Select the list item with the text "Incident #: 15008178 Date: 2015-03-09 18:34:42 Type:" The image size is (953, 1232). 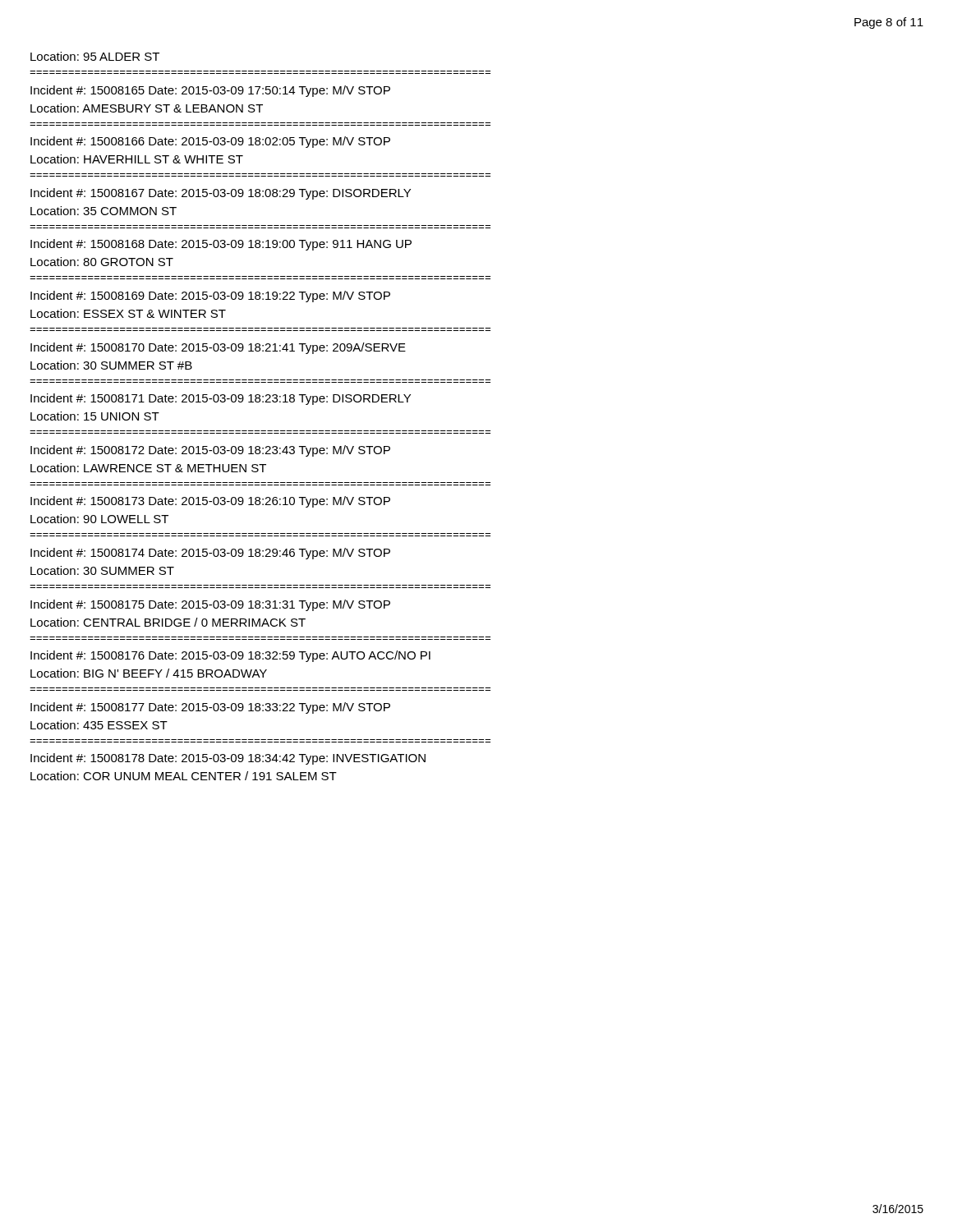click(228, 759)
